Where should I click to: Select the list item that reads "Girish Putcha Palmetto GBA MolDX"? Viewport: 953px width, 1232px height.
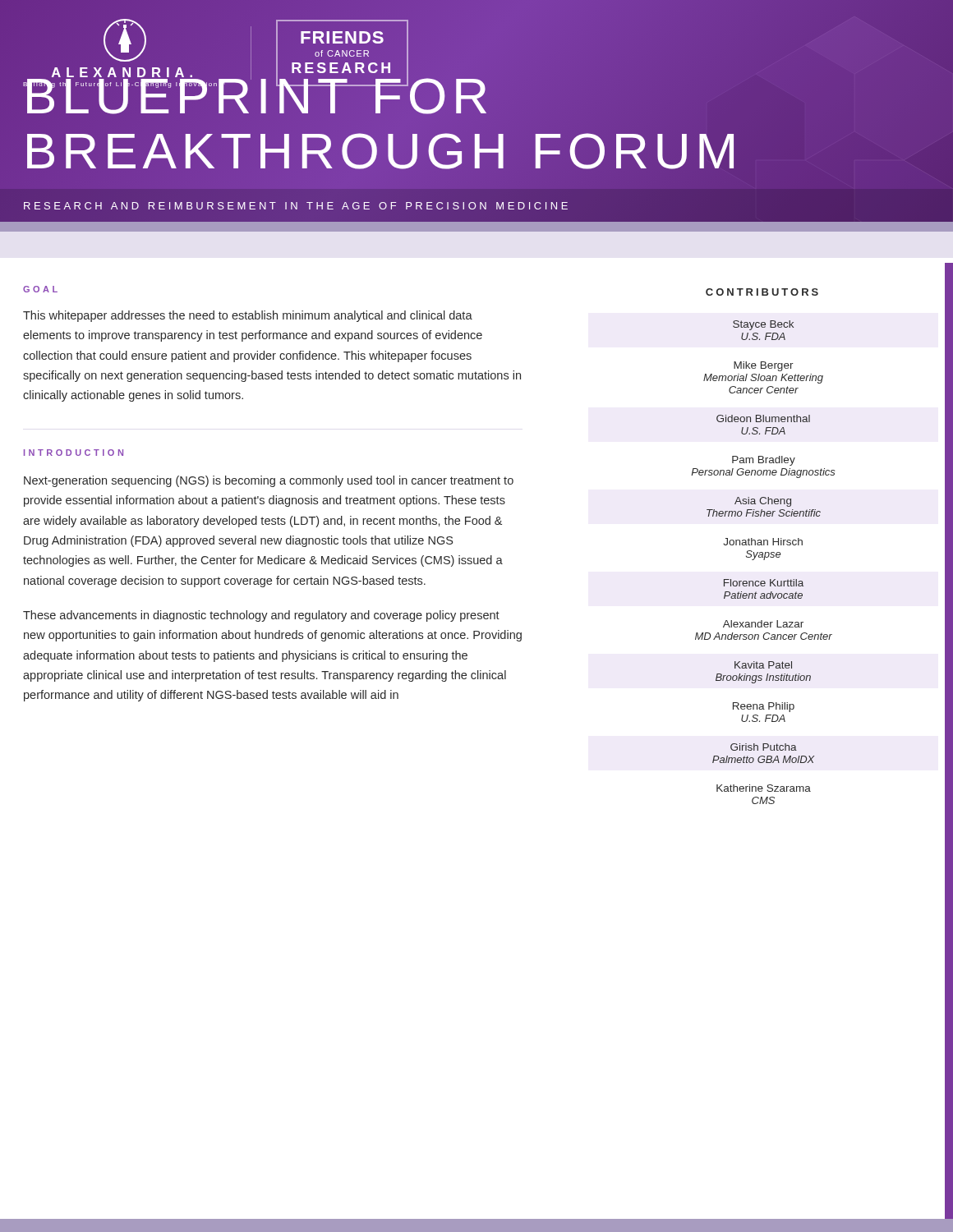[763, 753]
